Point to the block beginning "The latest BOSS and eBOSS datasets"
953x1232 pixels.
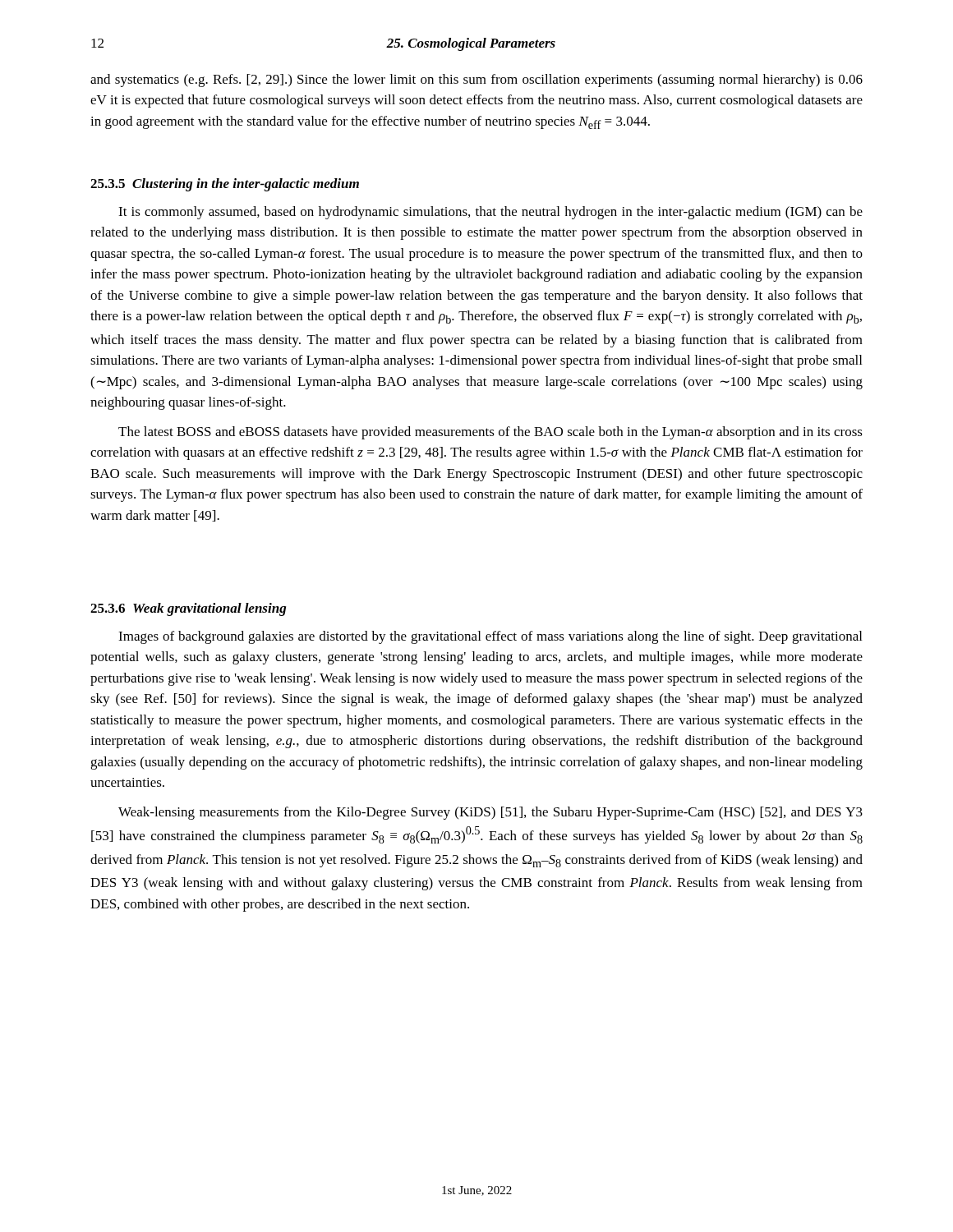pos(476,474)
